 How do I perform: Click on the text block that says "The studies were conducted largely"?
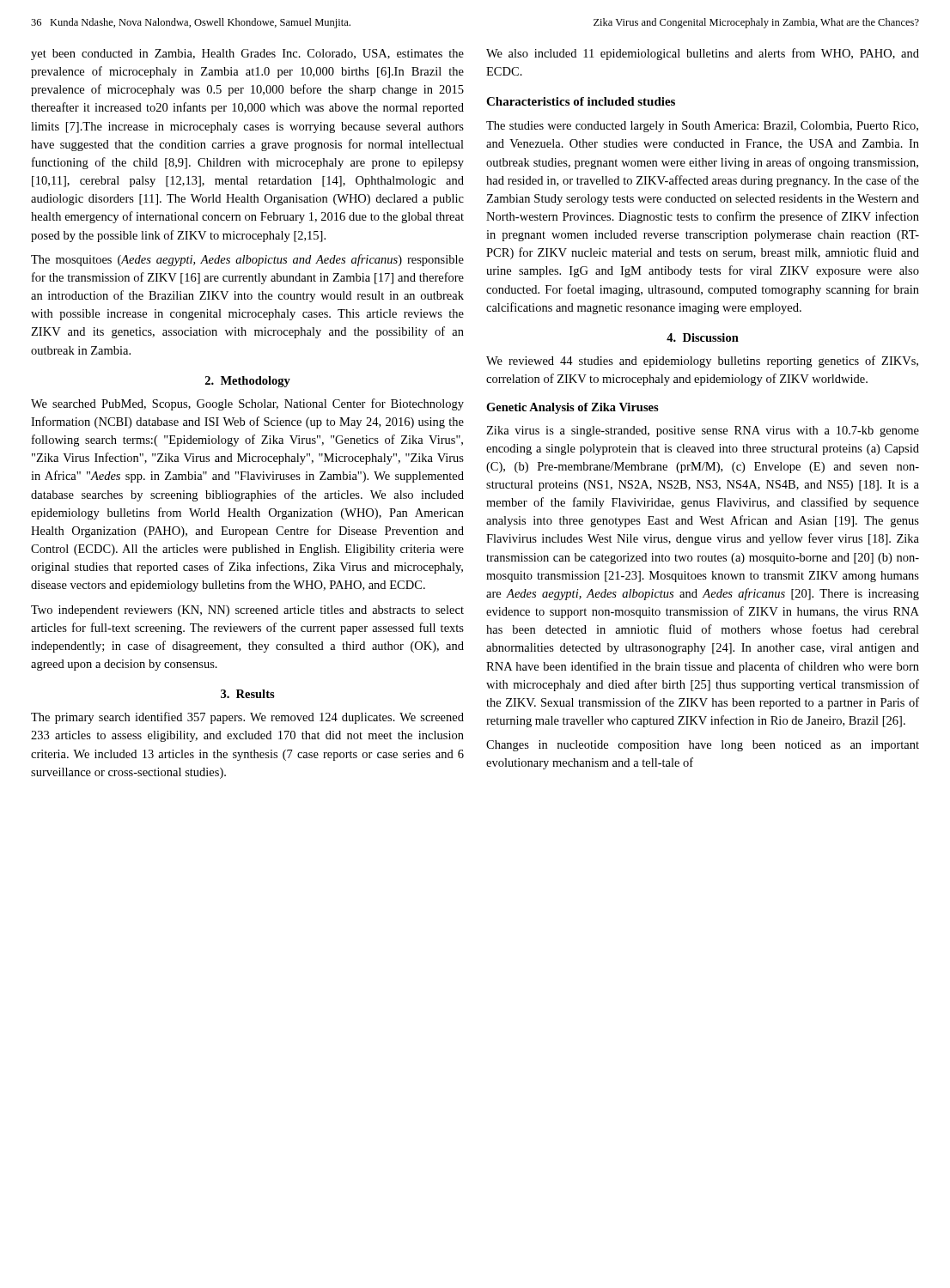pyautogui.click(x=703, y=217)
